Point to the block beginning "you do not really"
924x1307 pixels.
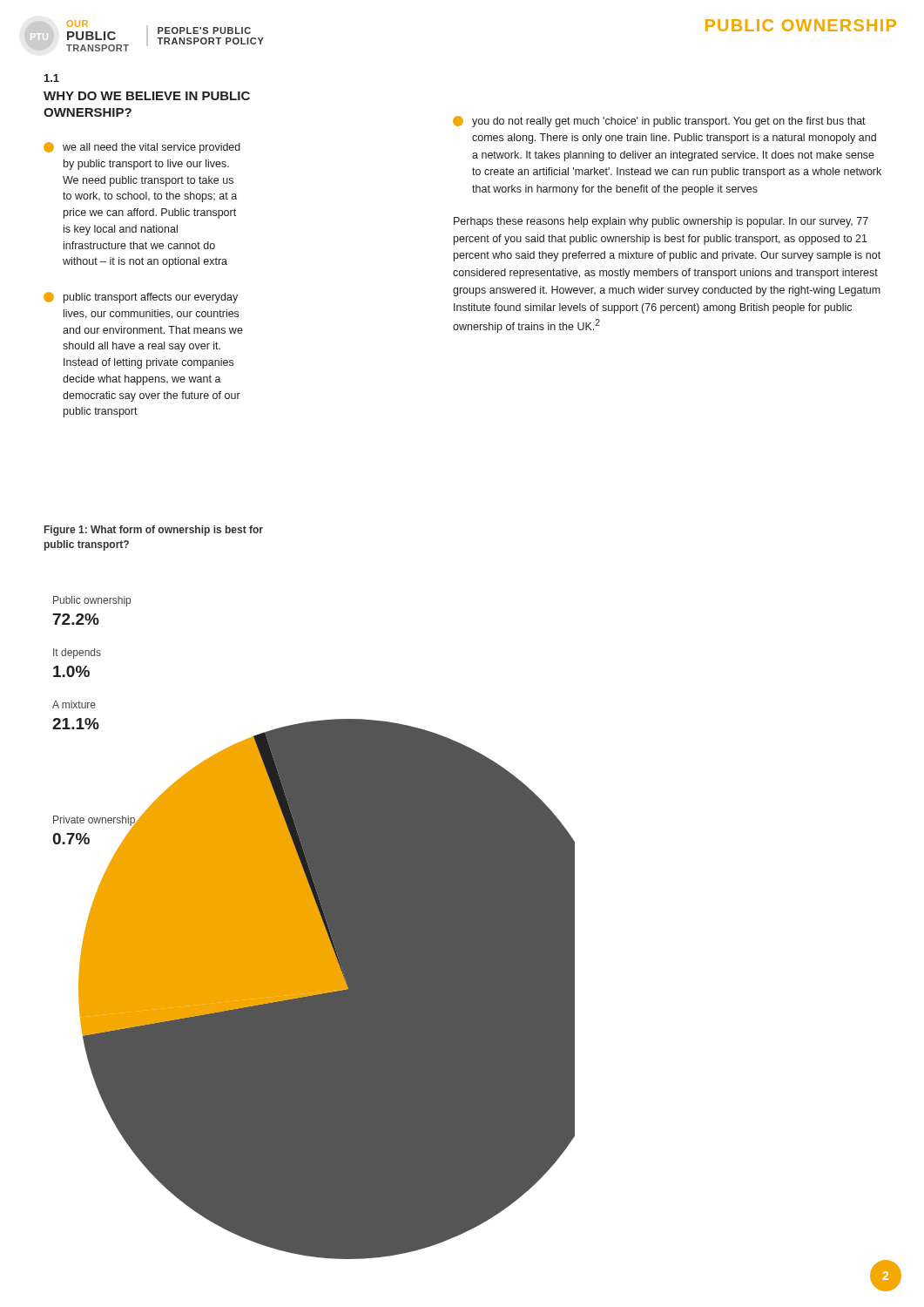(x=668, y=155)
